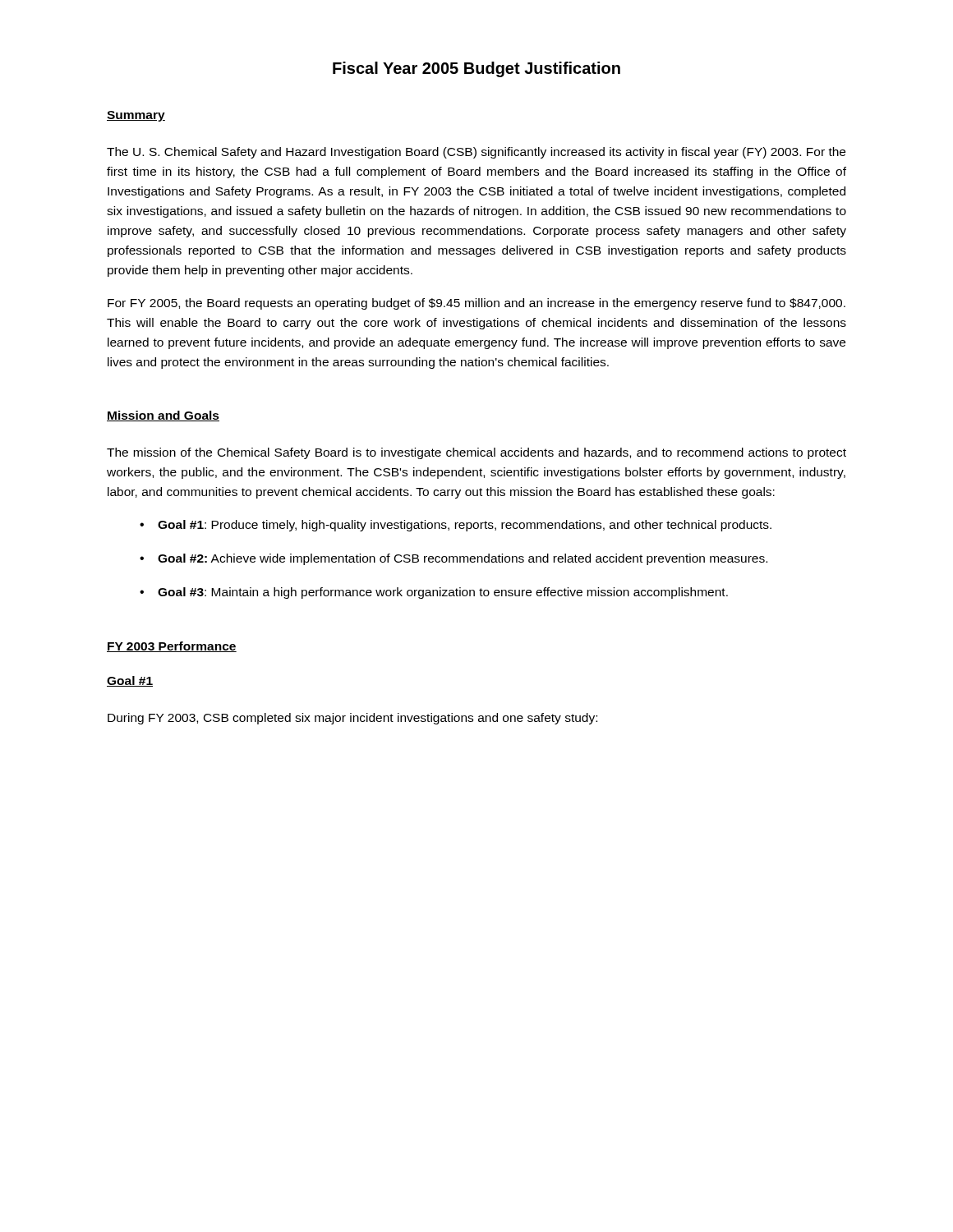Find the text block containing "For FY 2005, the"
The width and height of the screenshot is (953, 1232).
(476, 332)
